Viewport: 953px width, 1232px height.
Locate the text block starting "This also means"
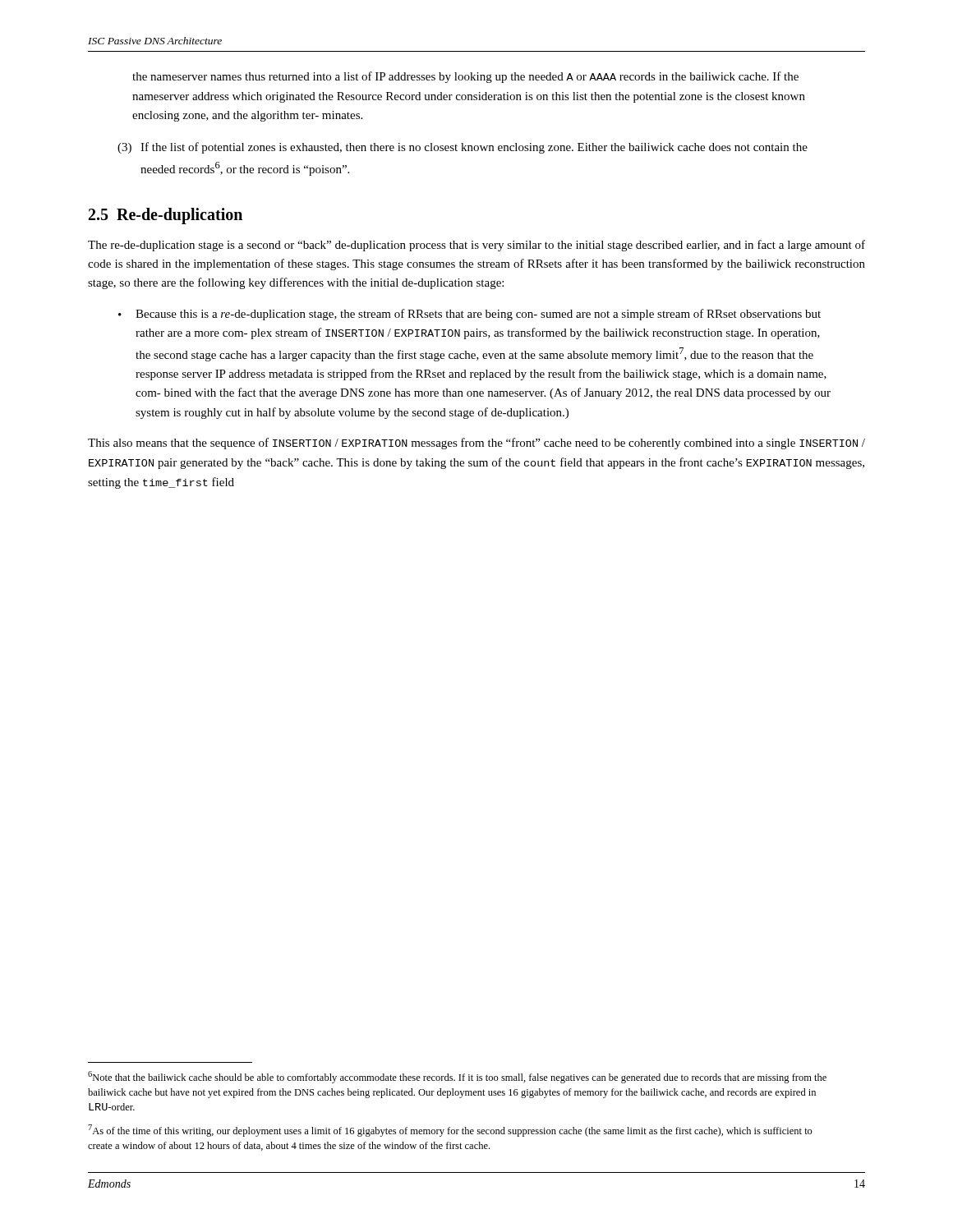coord(476,463)
